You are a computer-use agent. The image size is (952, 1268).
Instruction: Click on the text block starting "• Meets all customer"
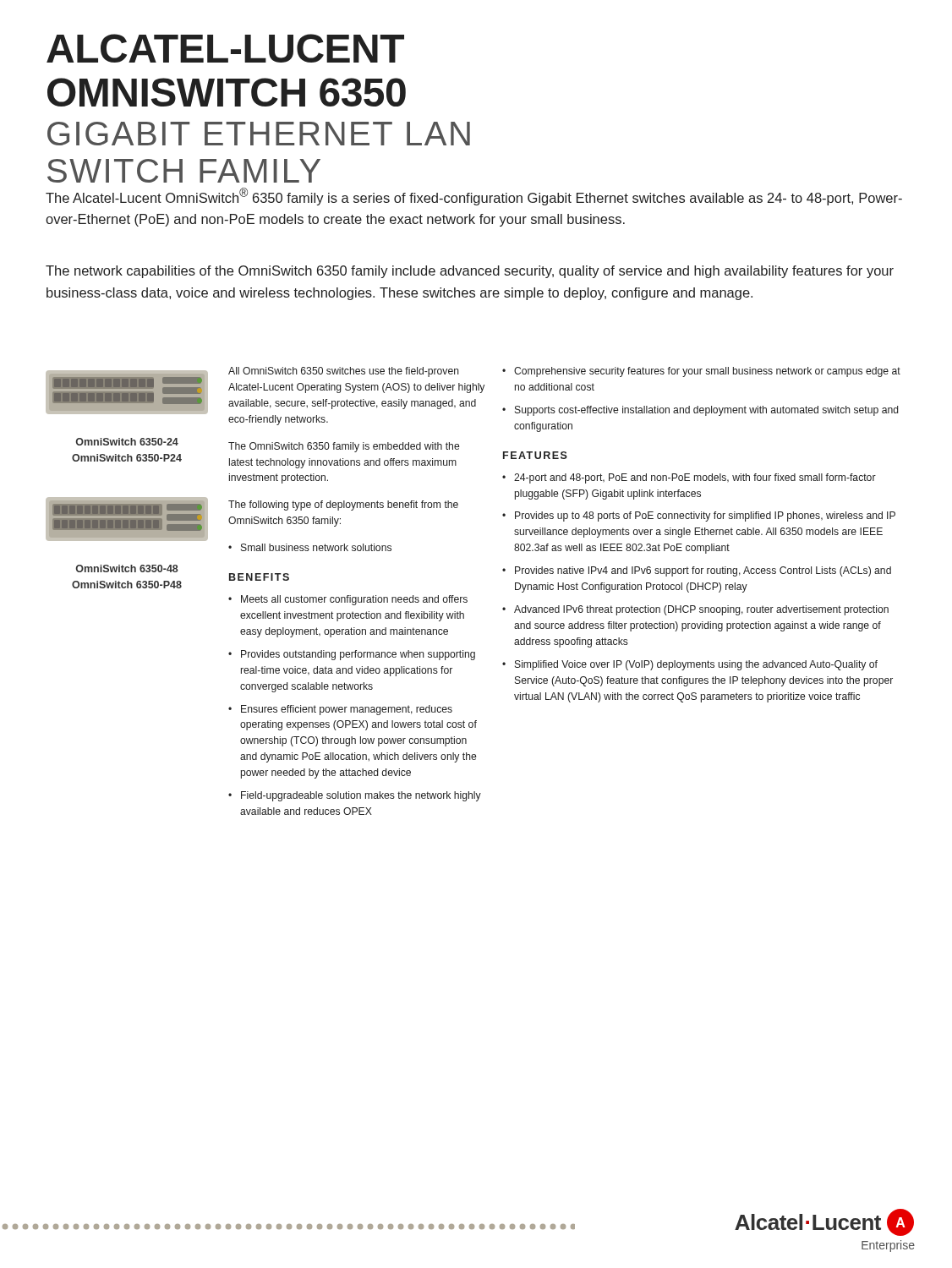pos(357,616)
